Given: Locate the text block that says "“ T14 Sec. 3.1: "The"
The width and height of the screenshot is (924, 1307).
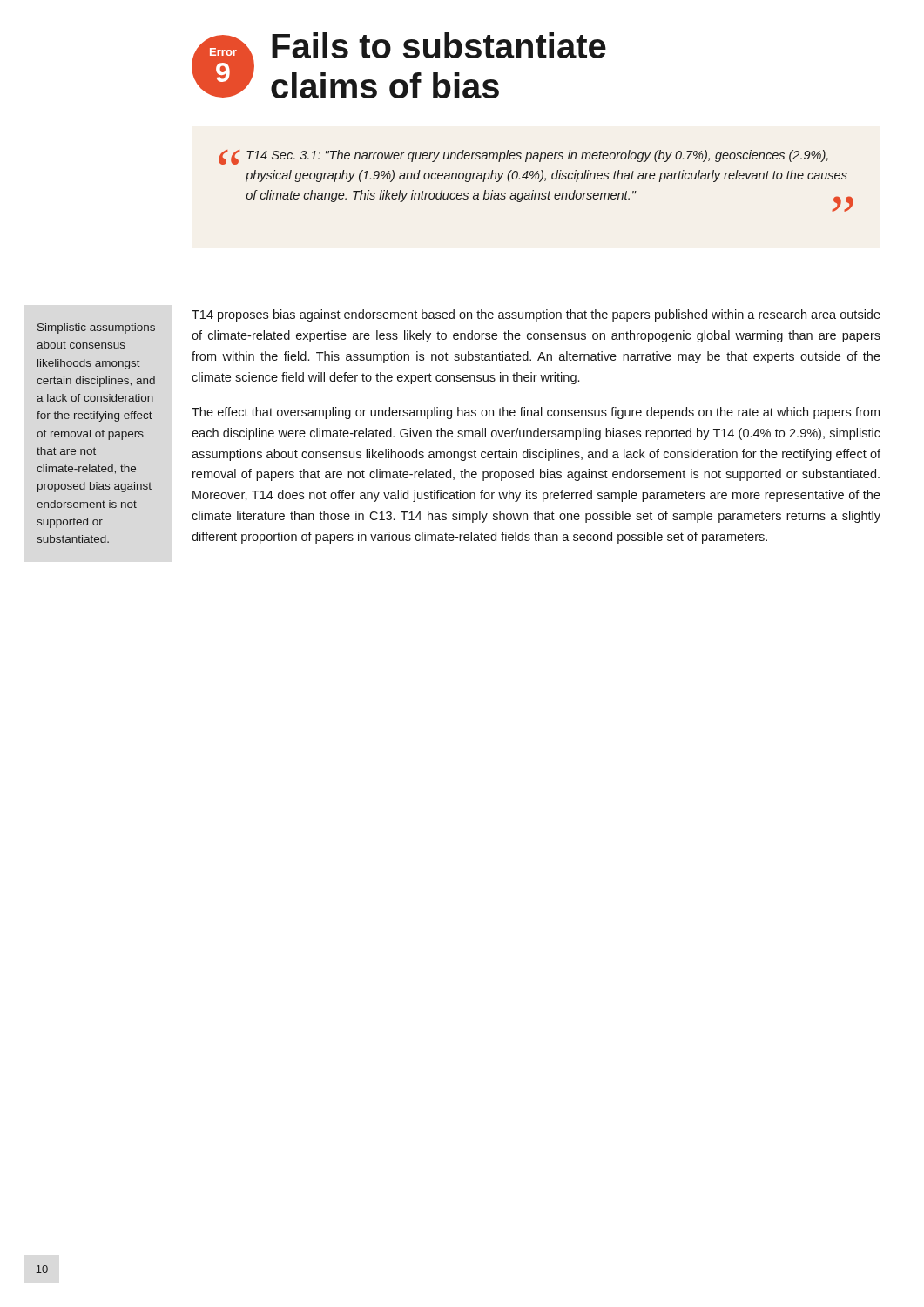Looking at the screenshot, I should tap(536, 192).
